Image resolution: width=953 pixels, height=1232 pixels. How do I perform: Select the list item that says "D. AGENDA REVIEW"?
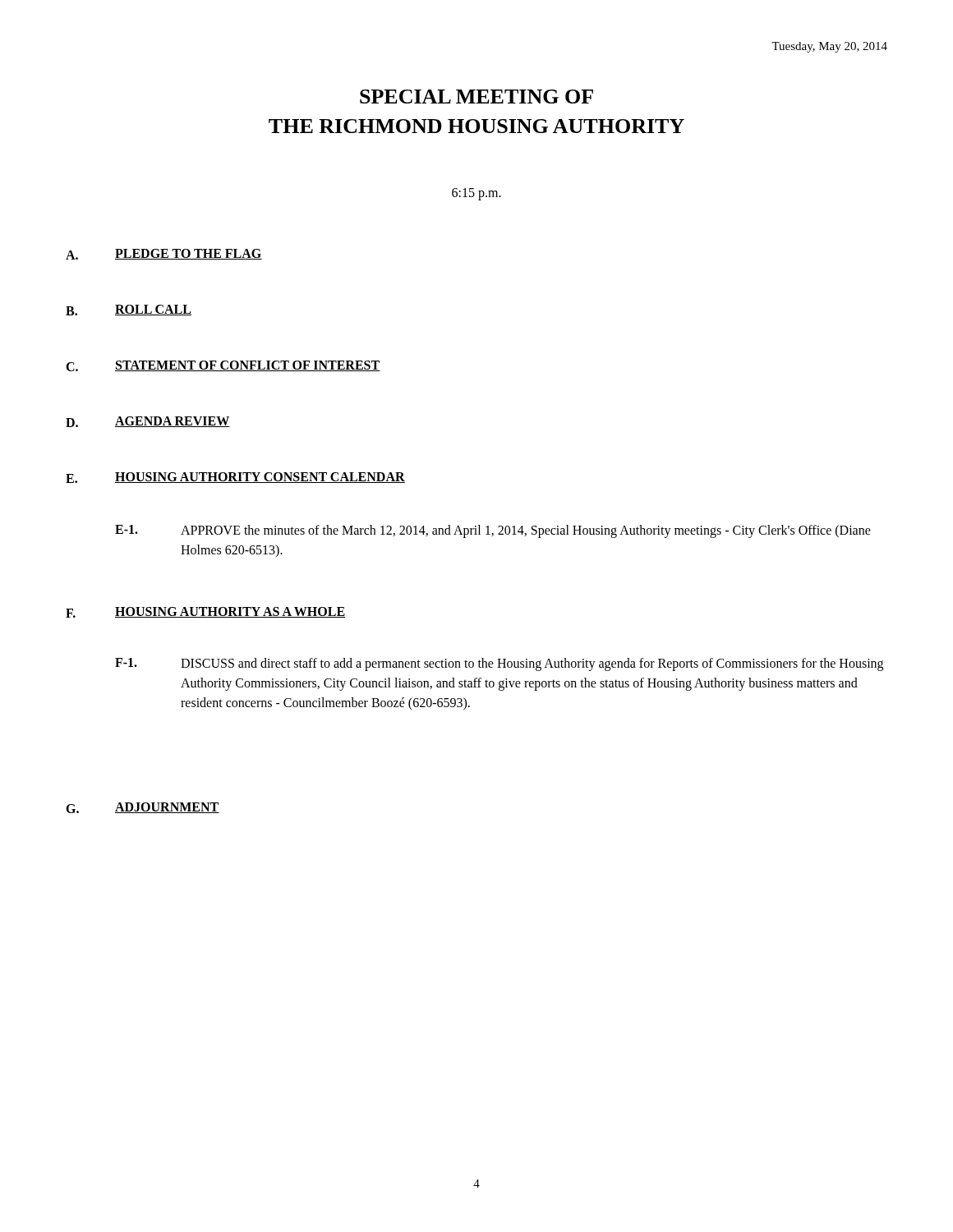pos(148,422)
